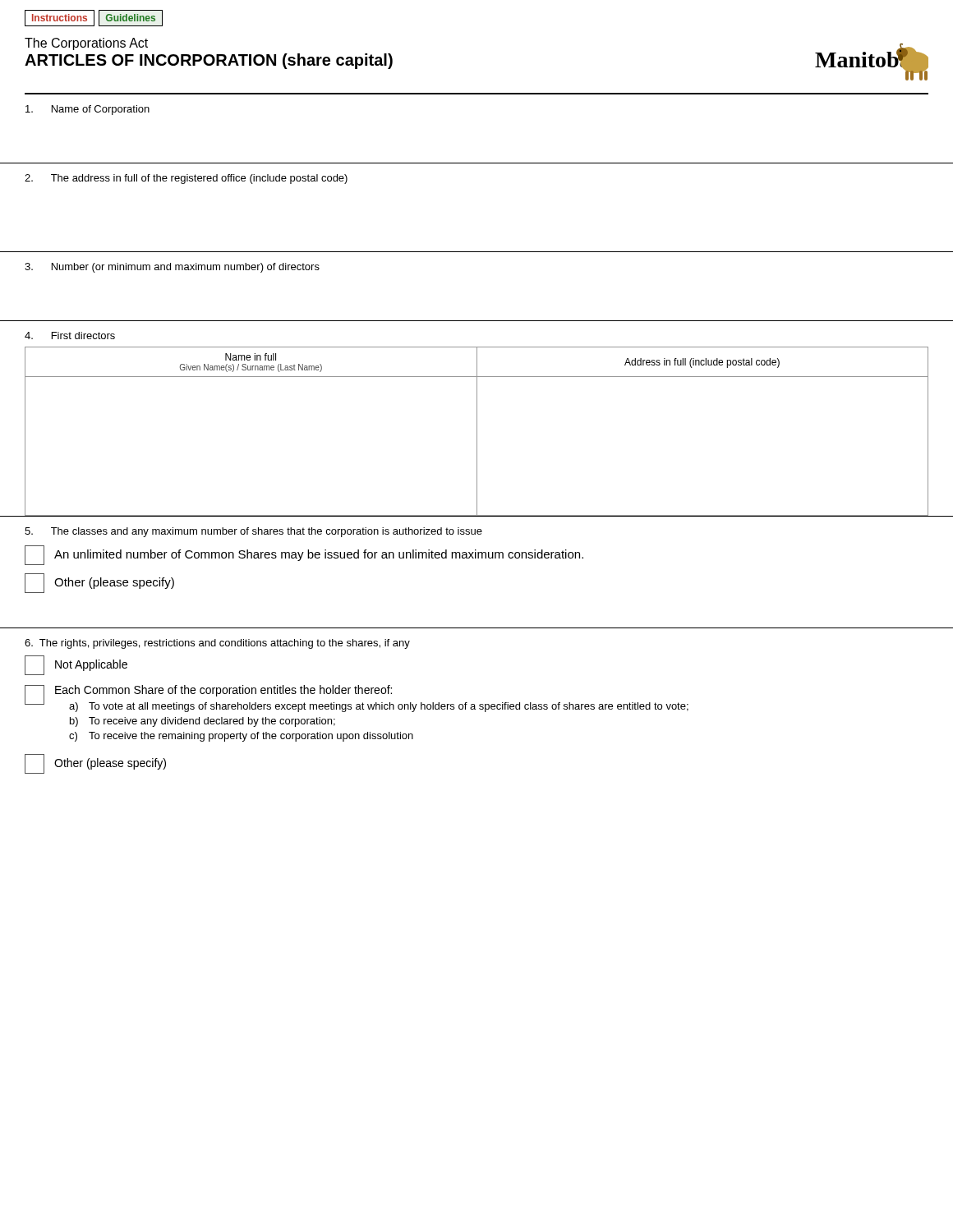Find the element starting "Number (or minimum and maximum"
Screen dimensions: 1232x953
[172, 268]
